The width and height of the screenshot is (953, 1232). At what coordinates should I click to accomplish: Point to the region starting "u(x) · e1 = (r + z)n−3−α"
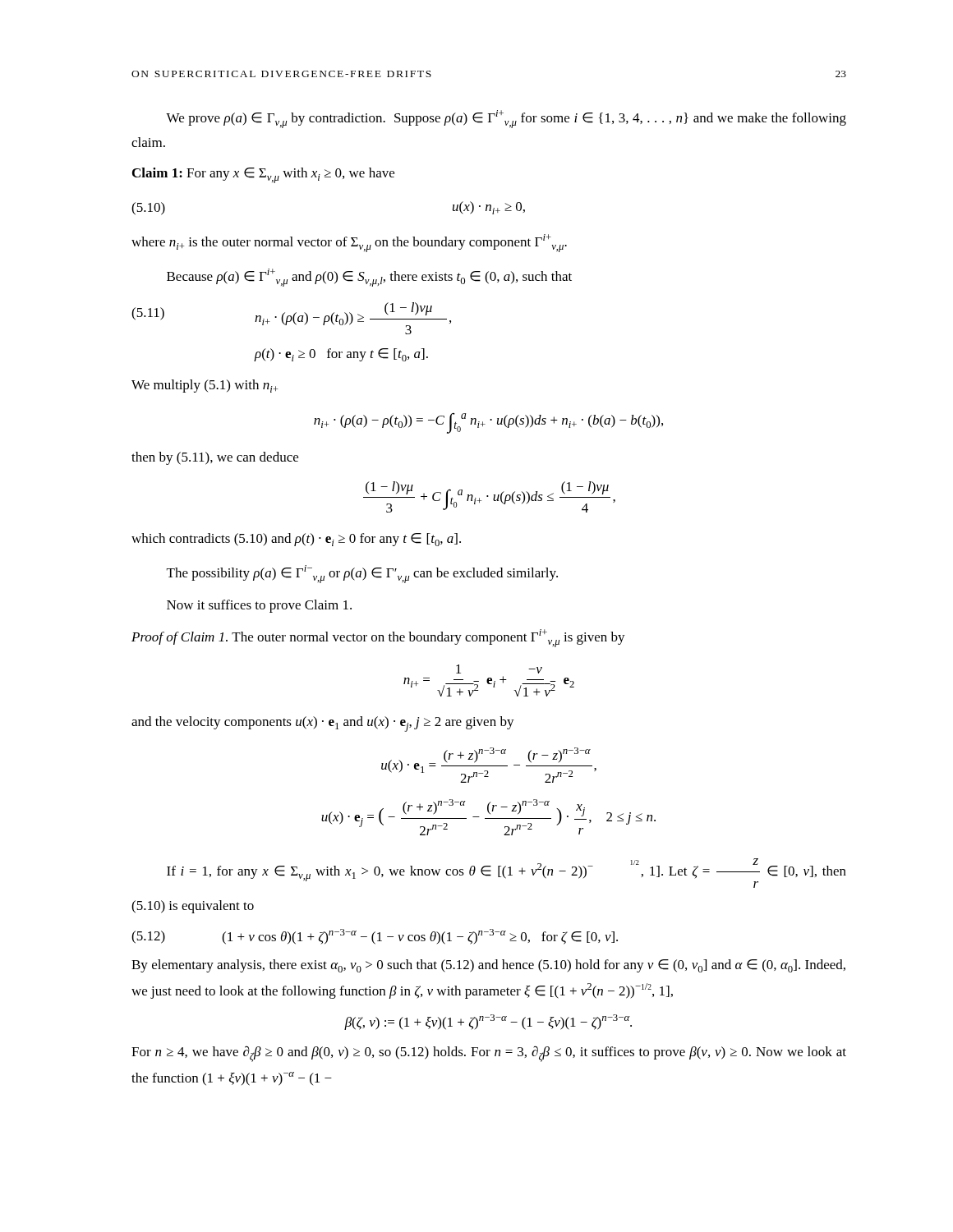(489, 792)
